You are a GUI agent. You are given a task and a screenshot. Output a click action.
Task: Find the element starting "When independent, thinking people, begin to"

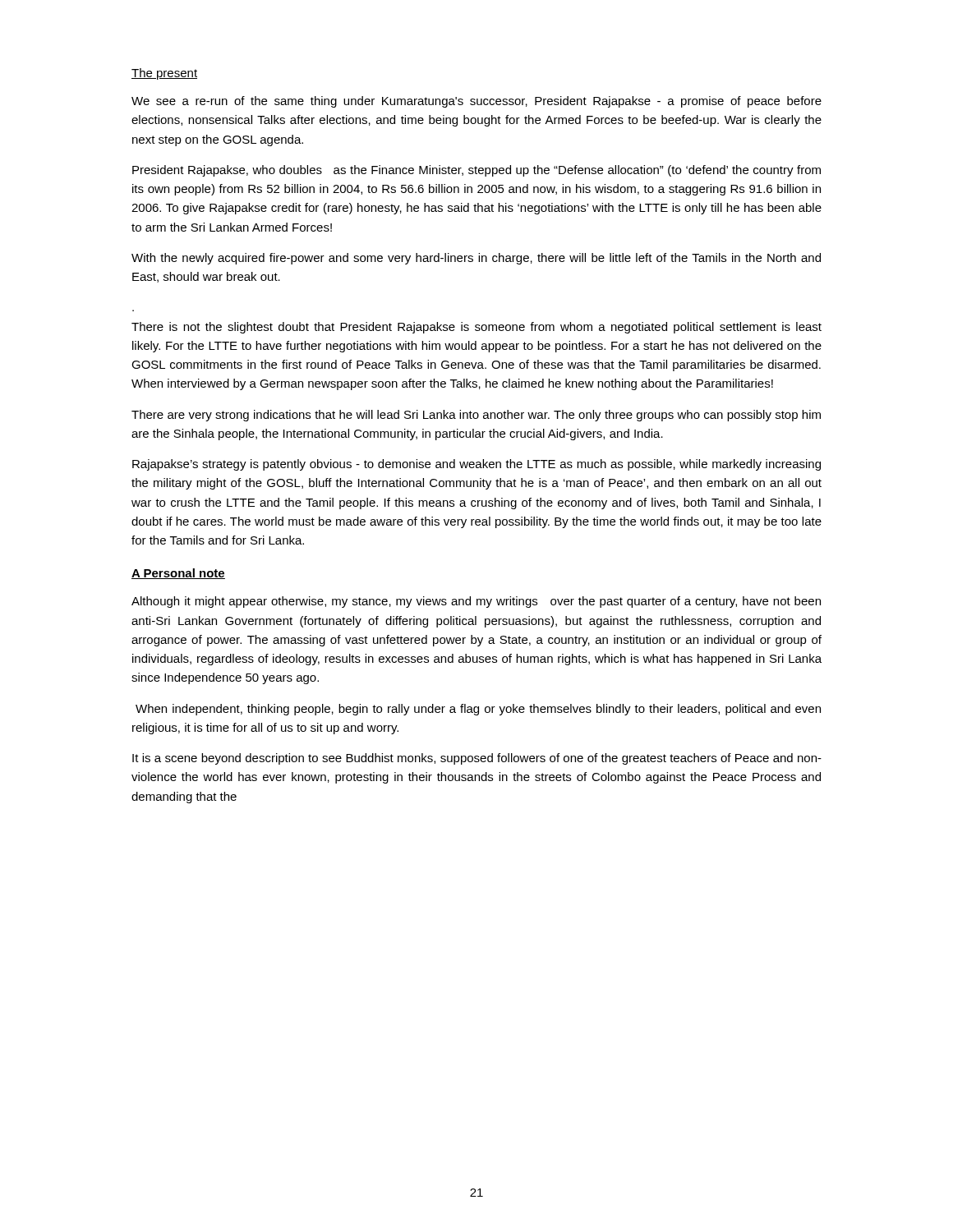coord(476,718)
